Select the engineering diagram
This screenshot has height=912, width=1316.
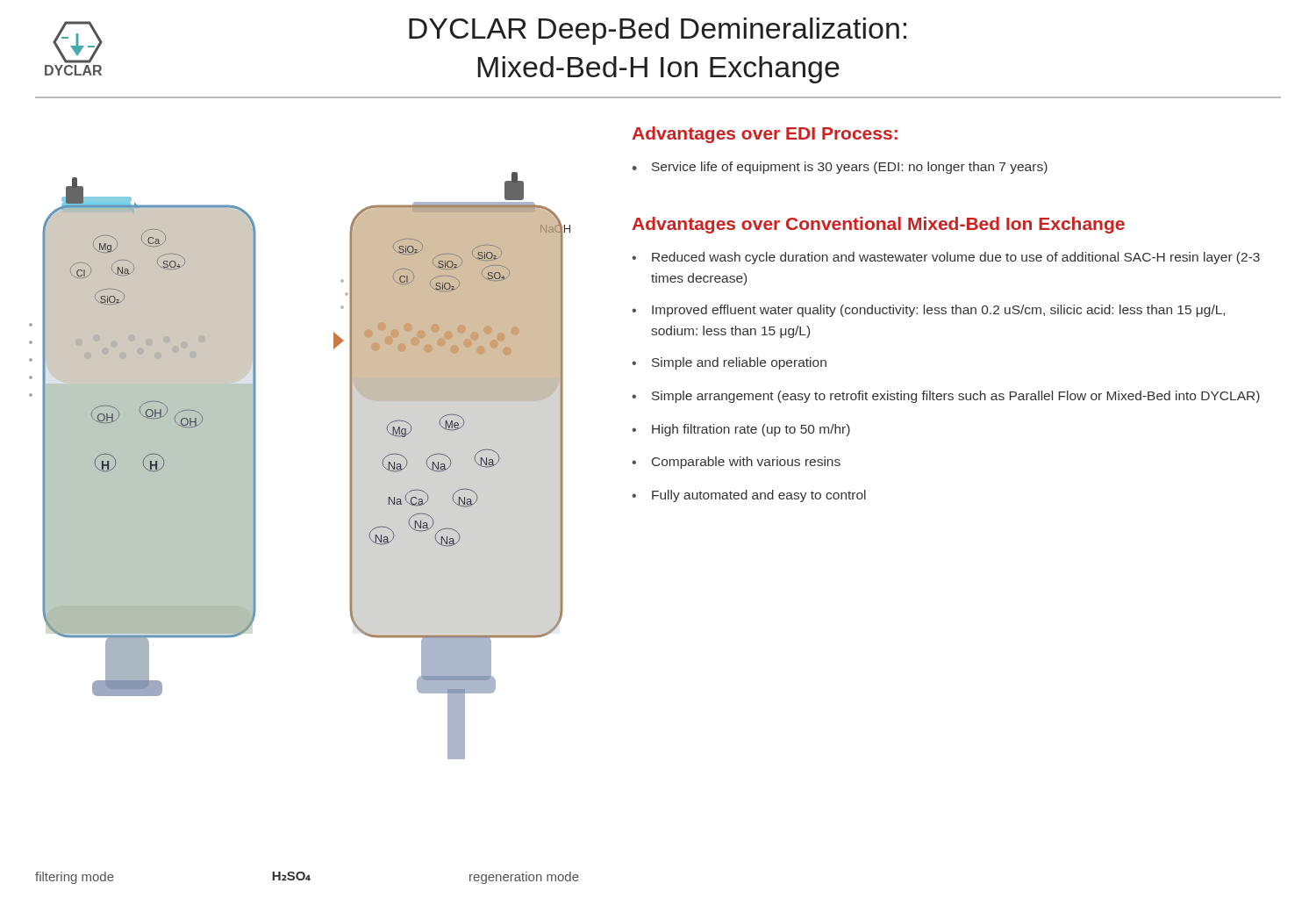[303, 439]
